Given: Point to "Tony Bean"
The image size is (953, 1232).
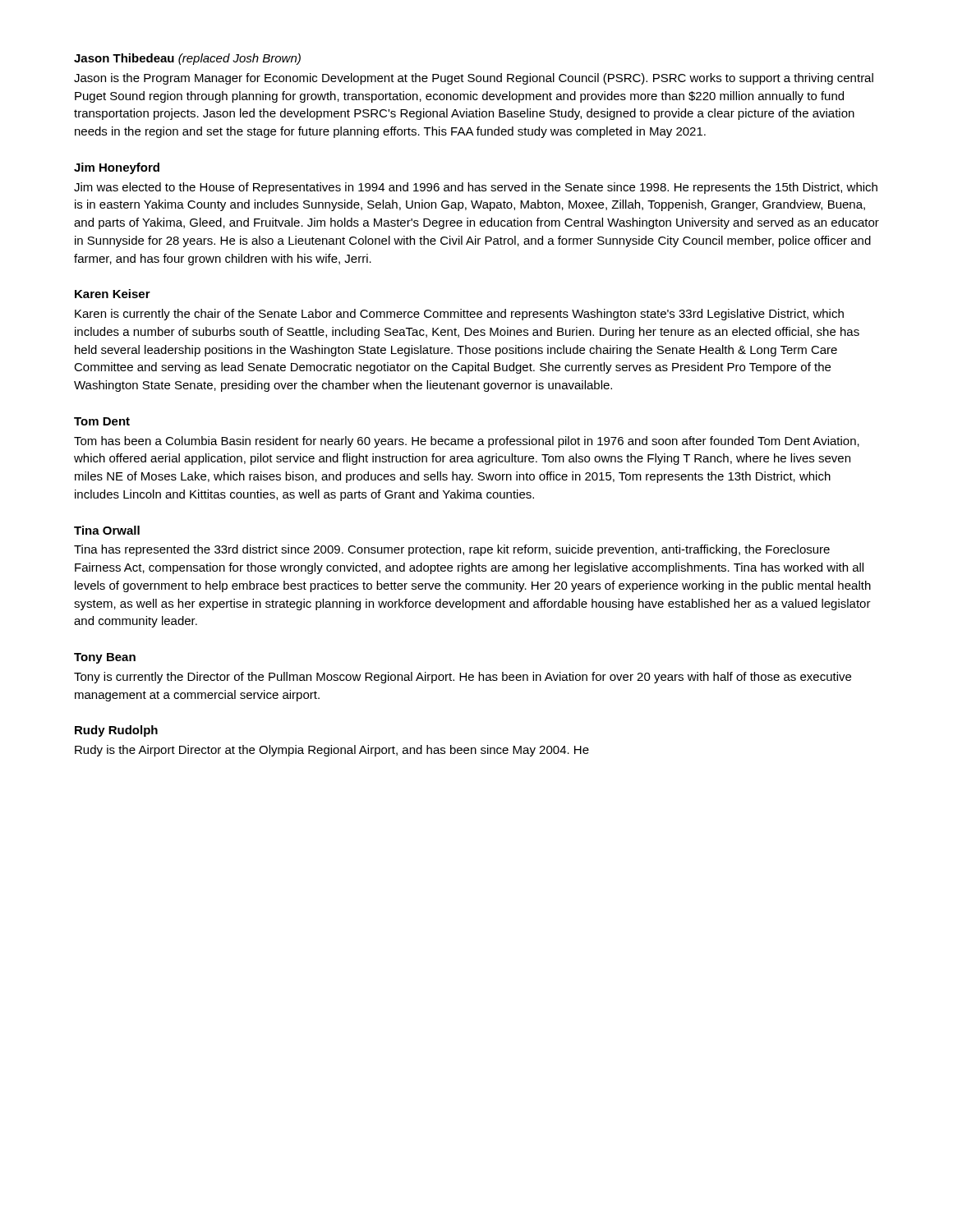Looking at the screenshot, I should 105,657.
